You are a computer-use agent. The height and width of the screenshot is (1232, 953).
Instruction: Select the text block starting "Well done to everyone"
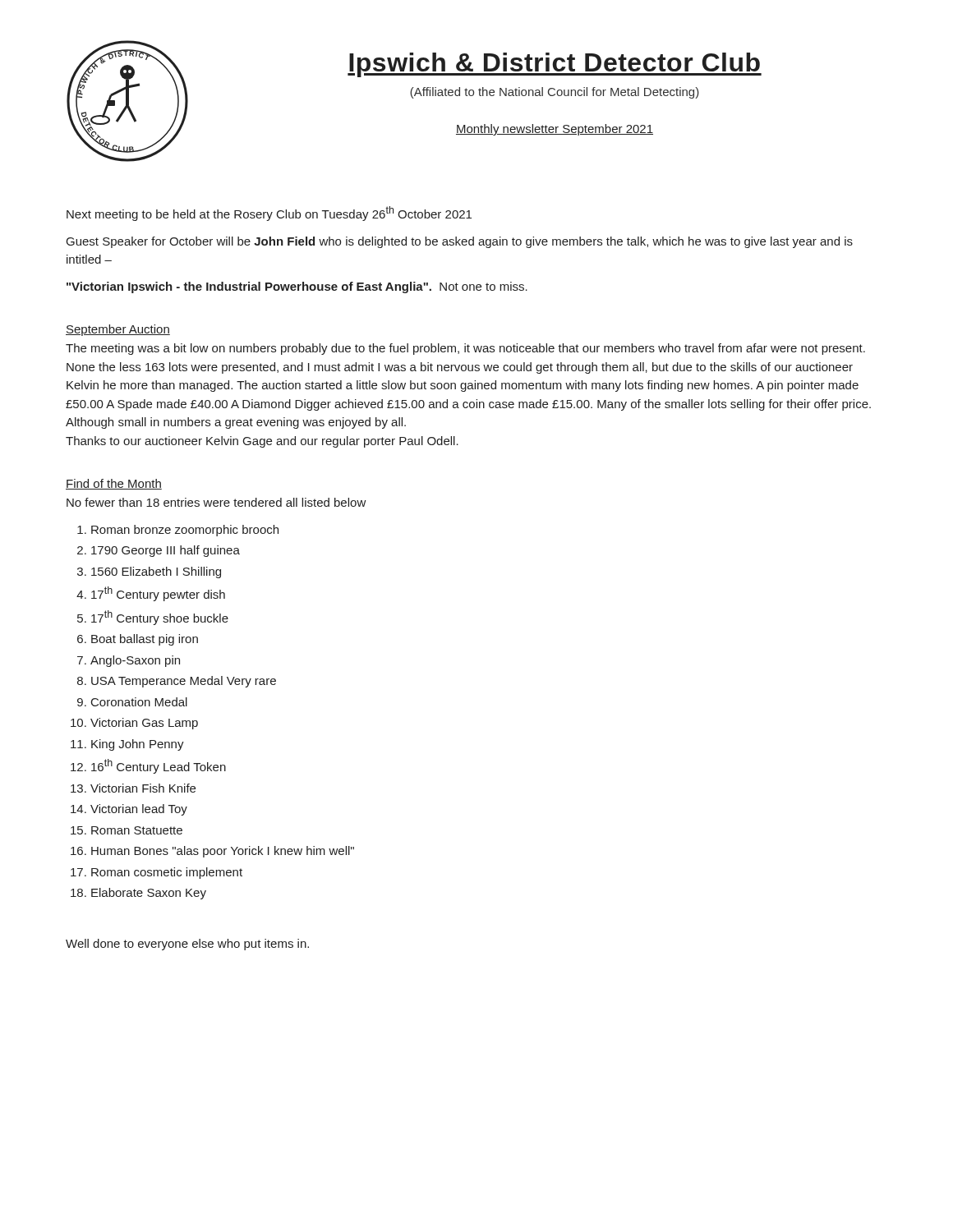coord(188,943)
